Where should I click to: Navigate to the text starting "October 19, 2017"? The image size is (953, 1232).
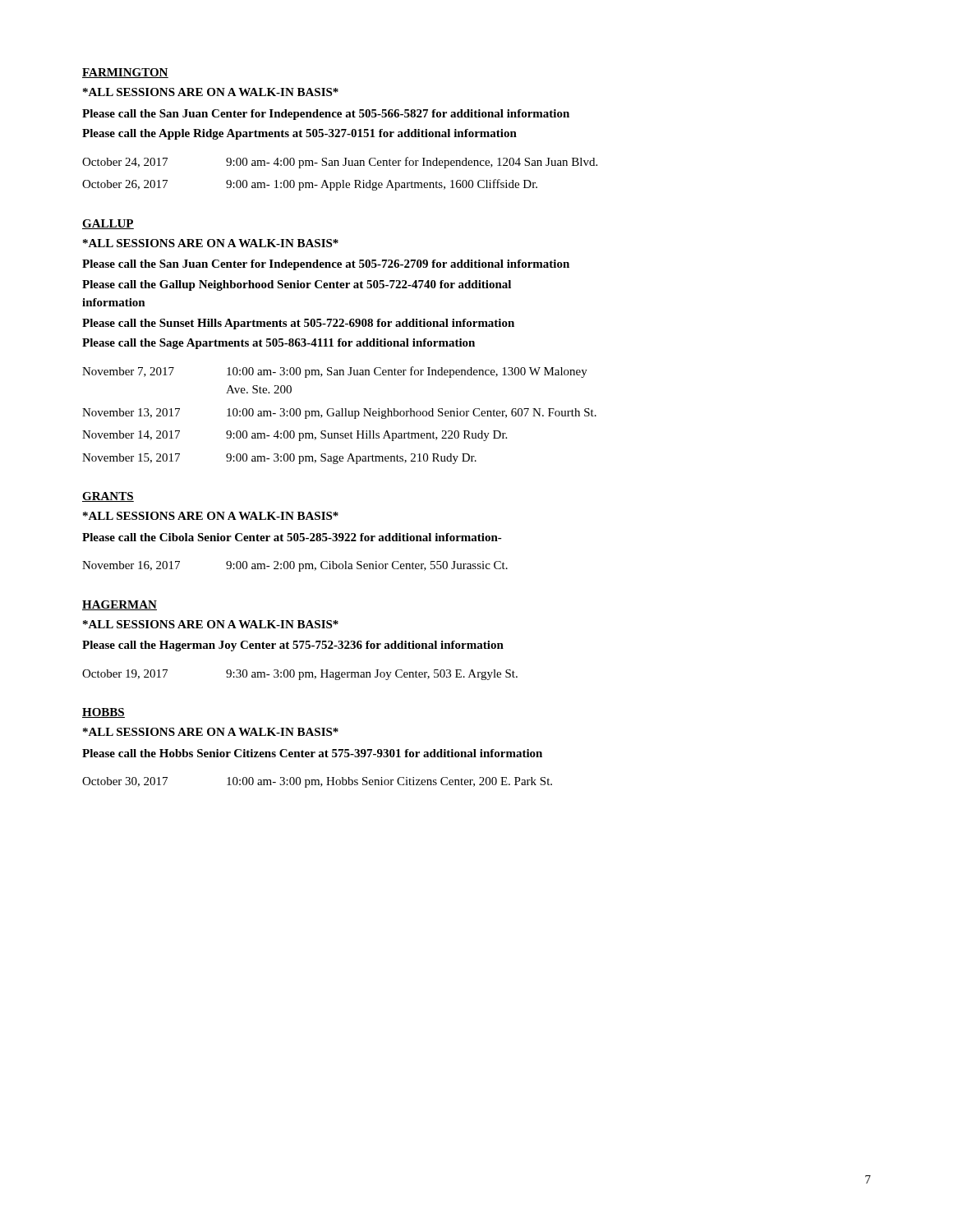476,673
